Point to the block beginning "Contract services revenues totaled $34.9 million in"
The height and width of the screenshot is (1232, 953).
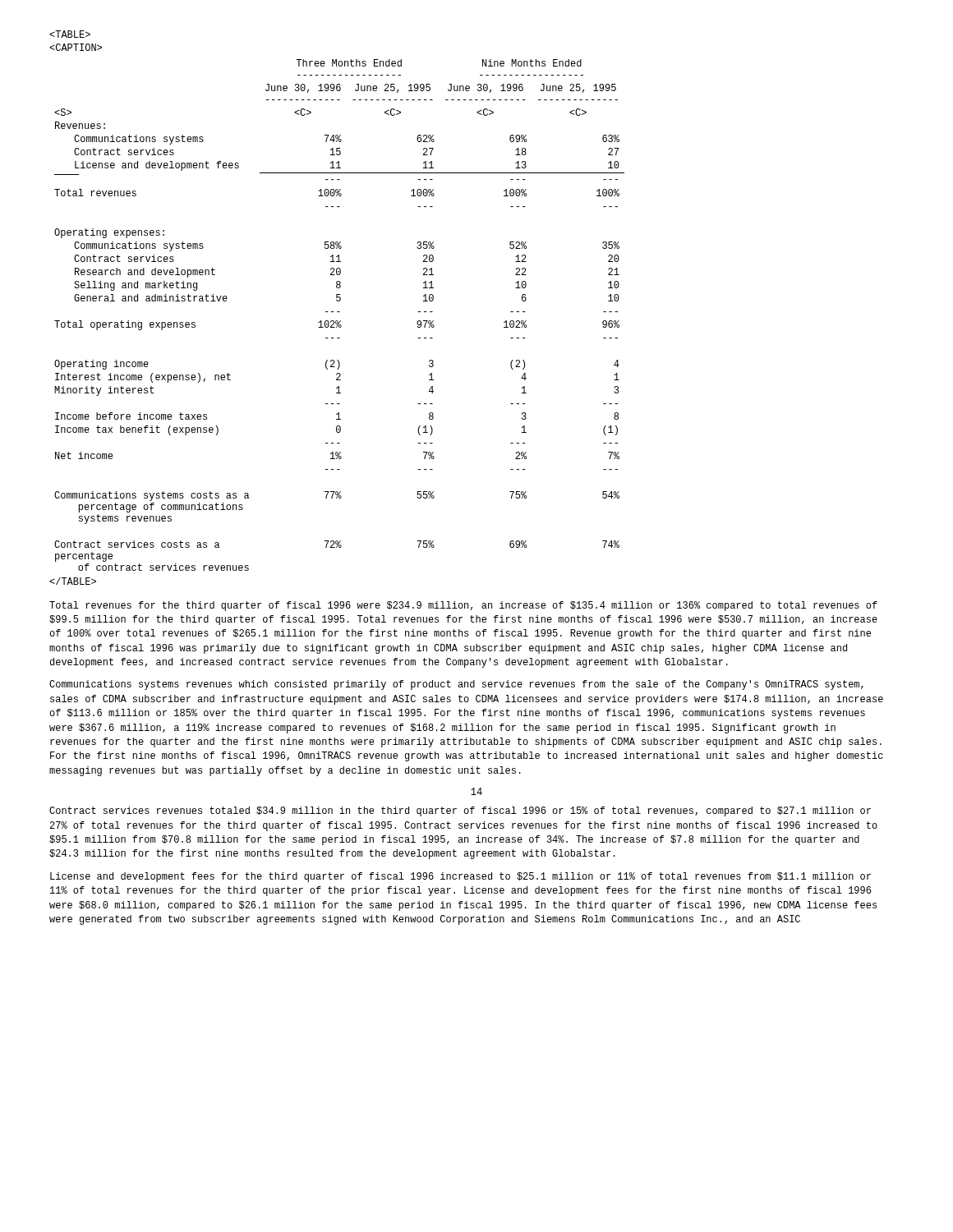[x=463, y=833]
